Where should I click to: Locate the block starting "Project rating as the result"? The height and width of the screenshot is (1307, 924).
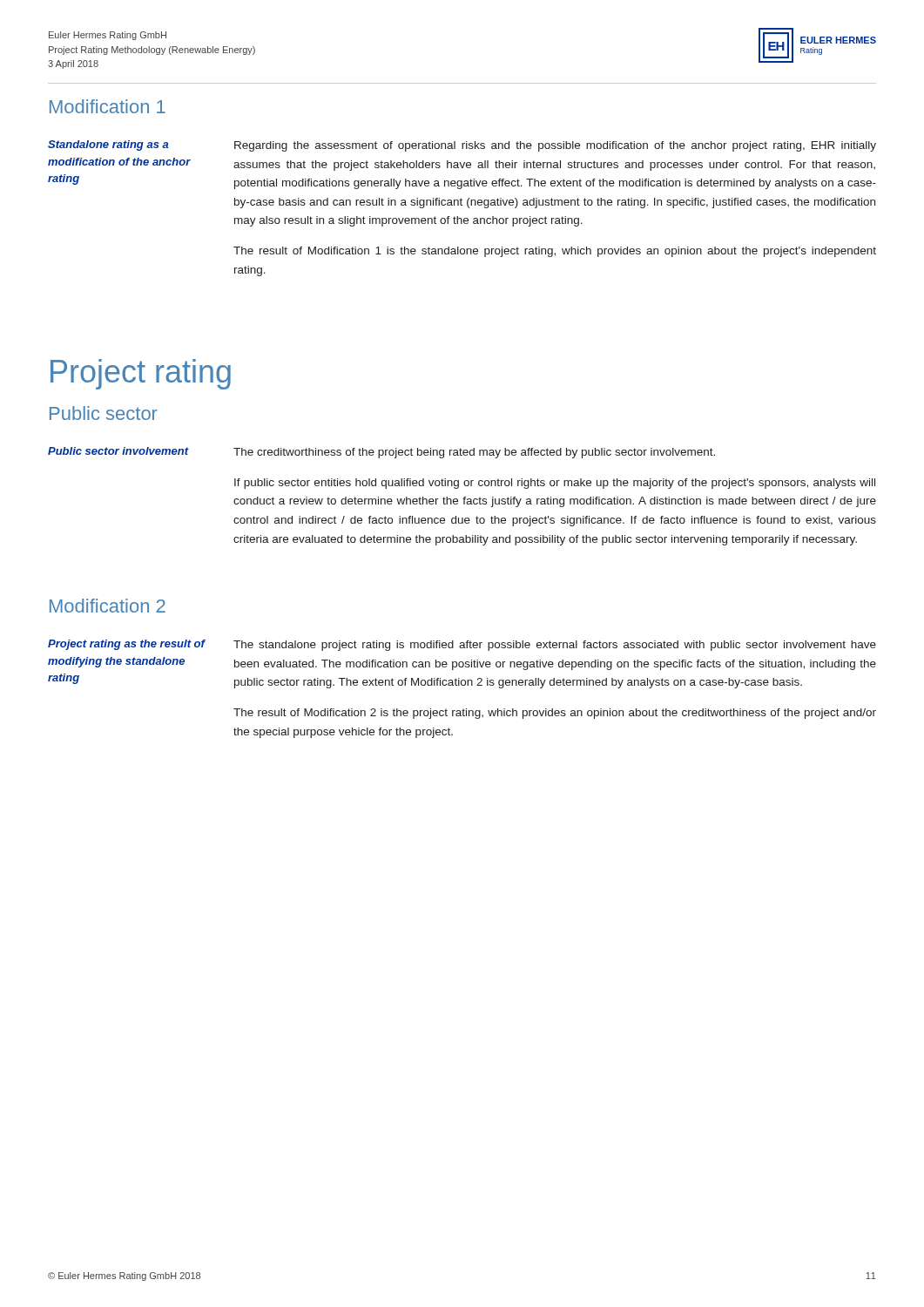pos(126,661)
